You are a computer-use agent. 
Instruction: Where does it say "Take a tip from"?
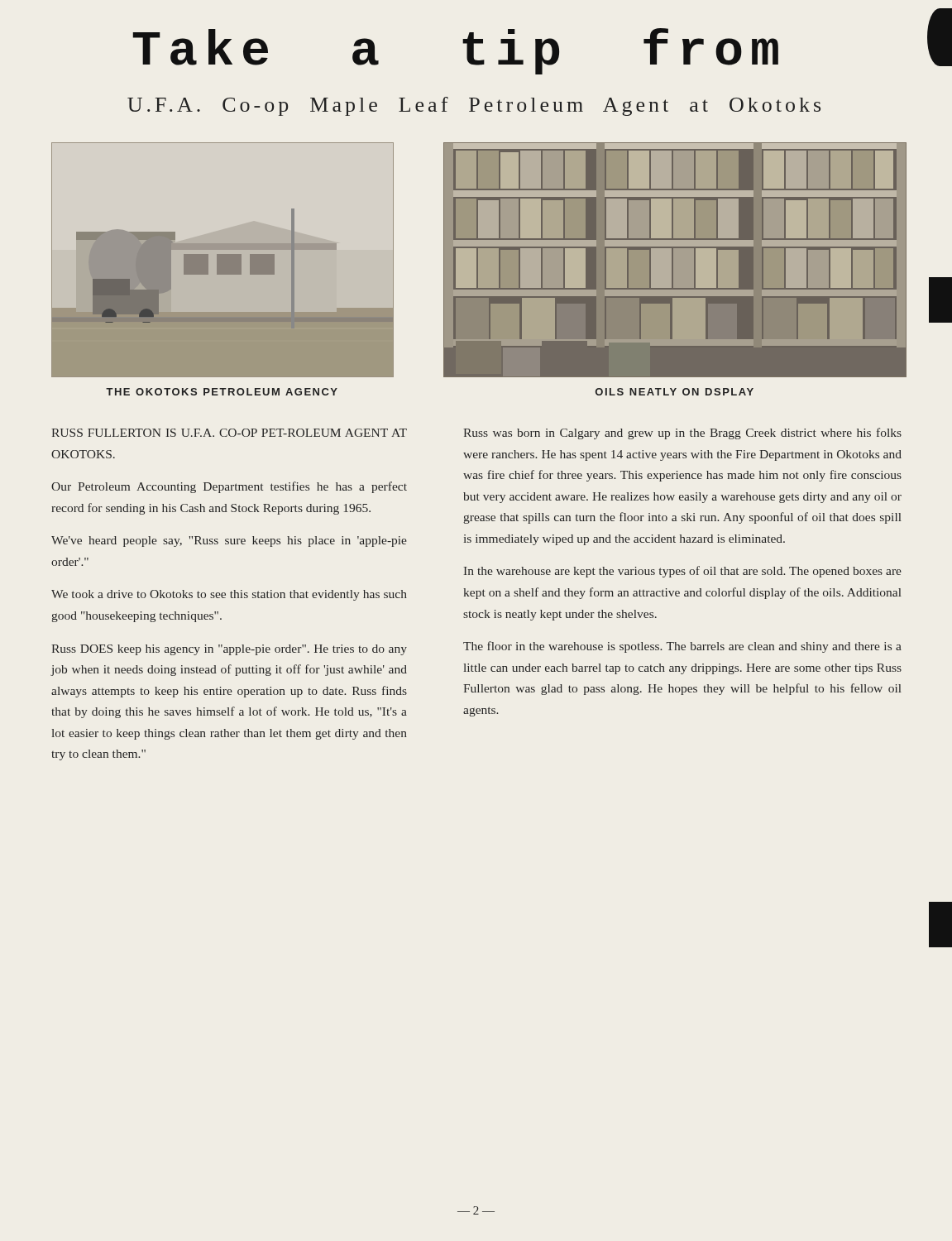click(459, 51)
